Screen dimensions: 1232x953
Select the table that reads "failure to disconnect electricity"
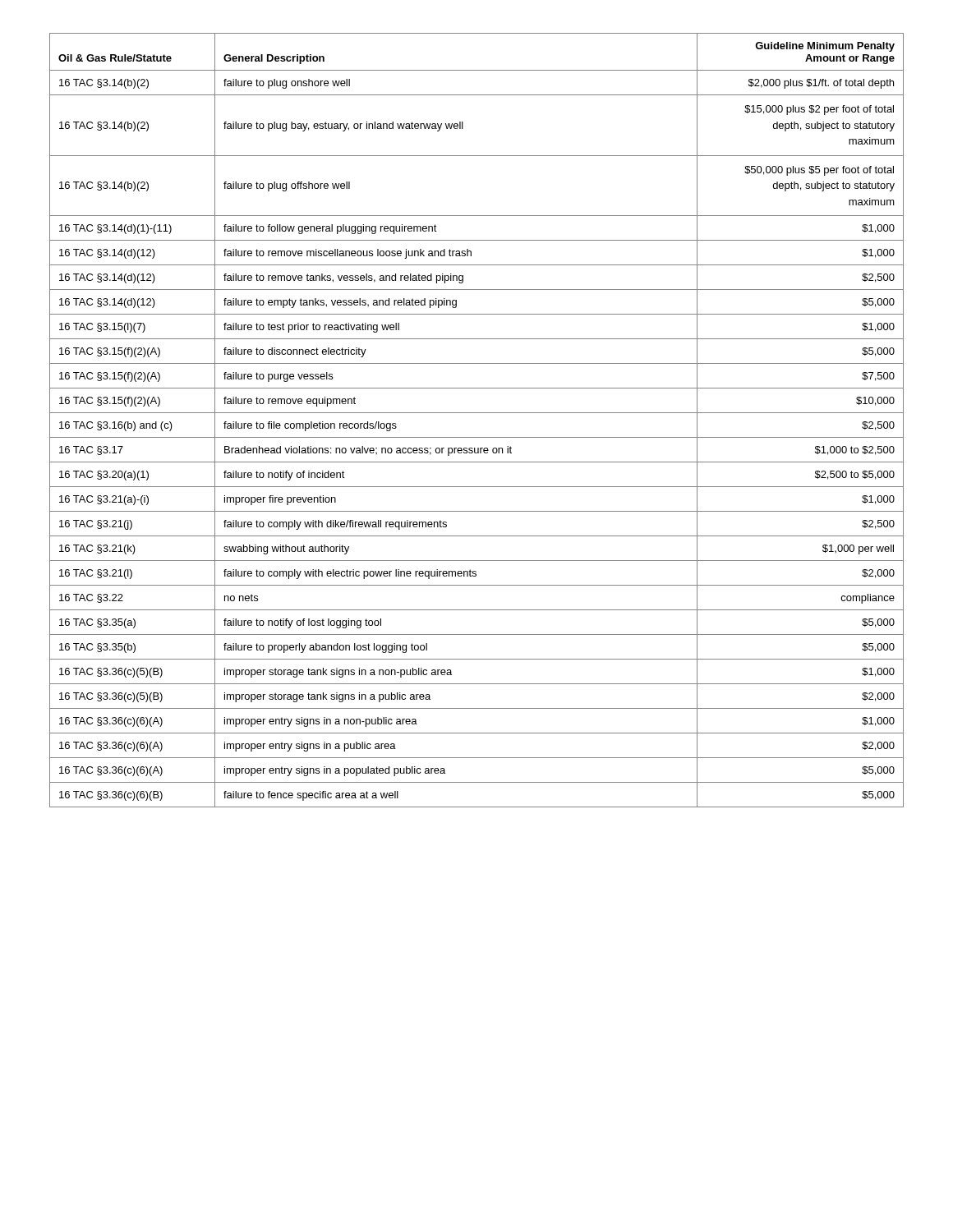coord(476,420)
